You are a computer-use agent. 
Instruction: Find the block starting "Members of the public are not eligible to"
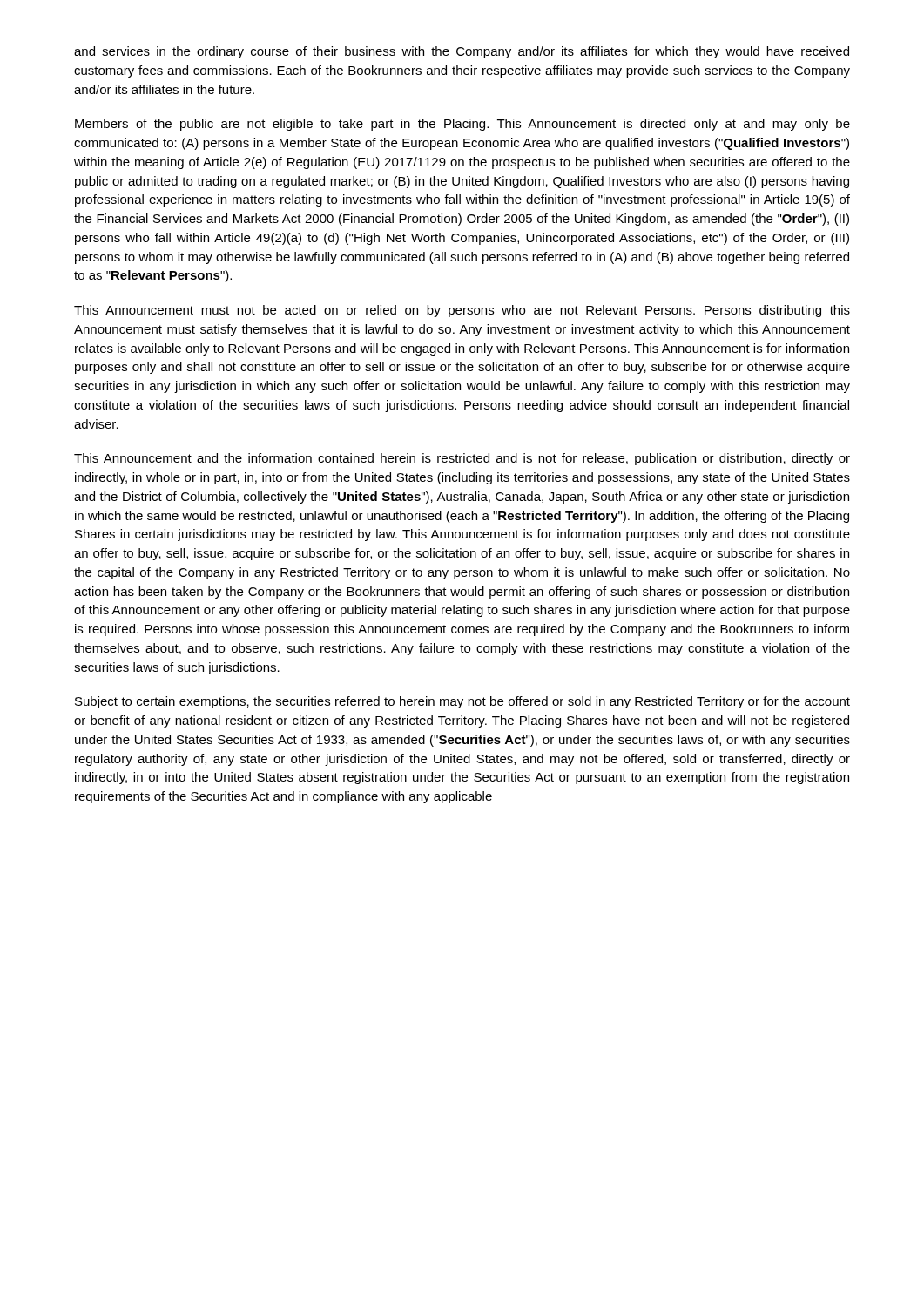pos(462,199)
